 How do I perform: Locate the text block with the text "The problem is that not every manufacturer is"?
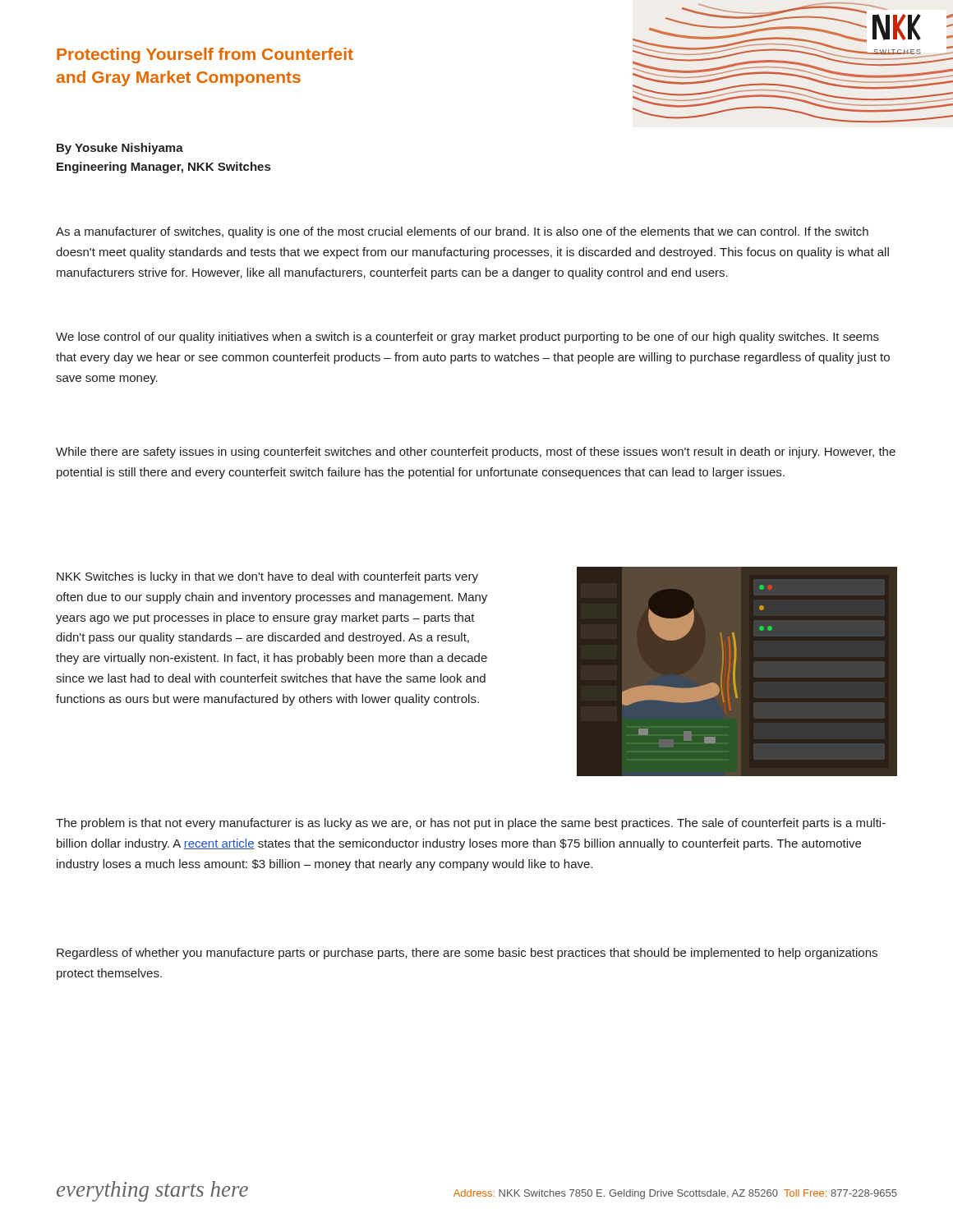(x=476, y=844)
